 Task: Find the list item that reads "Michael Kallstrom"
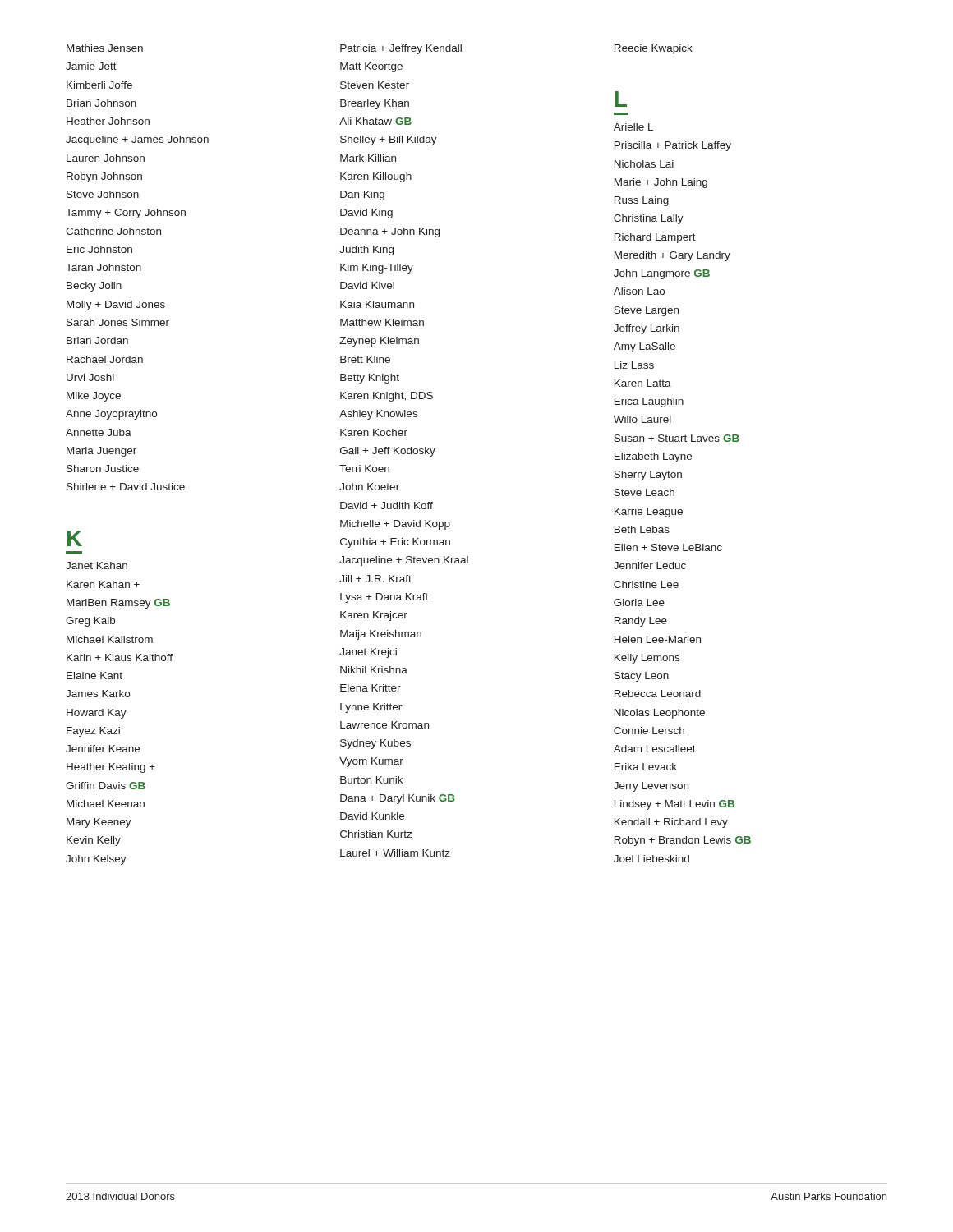(109, 639)
